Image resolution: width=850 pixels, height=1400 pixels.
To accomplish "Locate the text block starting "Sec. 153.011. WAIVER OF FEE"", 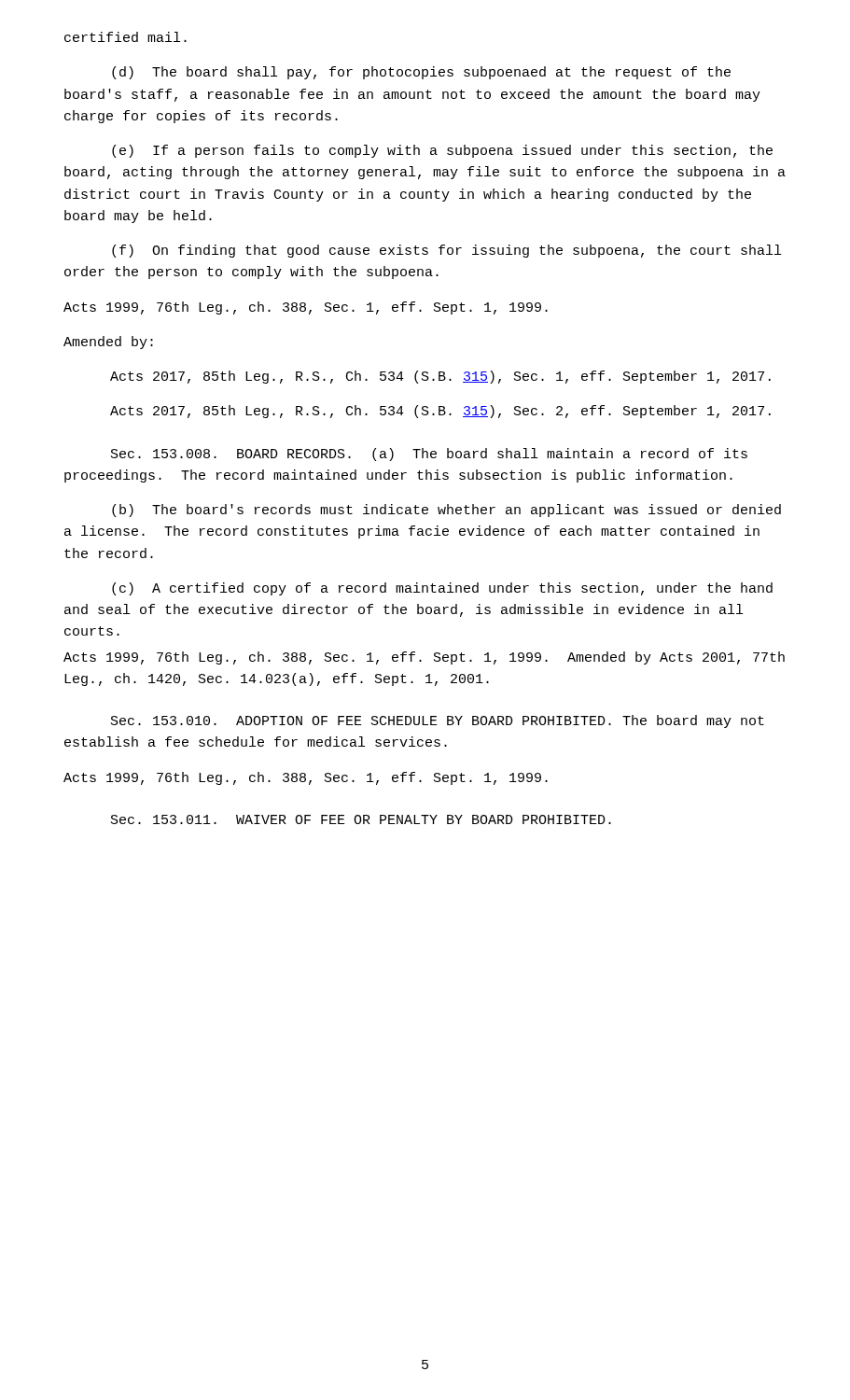I will (x=425, y=821).
